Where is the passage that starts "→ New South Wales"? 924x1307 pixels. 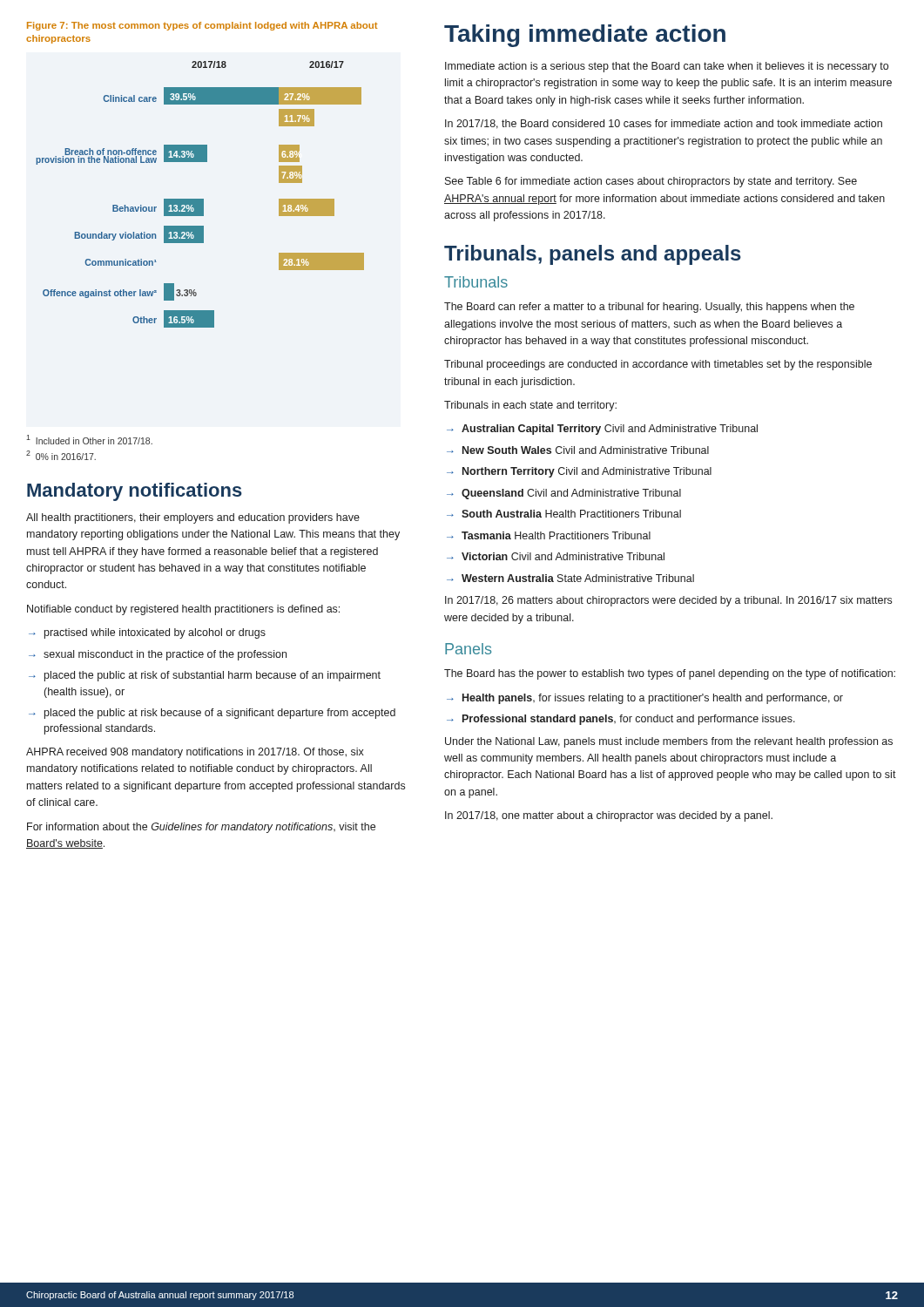(577, 451)
